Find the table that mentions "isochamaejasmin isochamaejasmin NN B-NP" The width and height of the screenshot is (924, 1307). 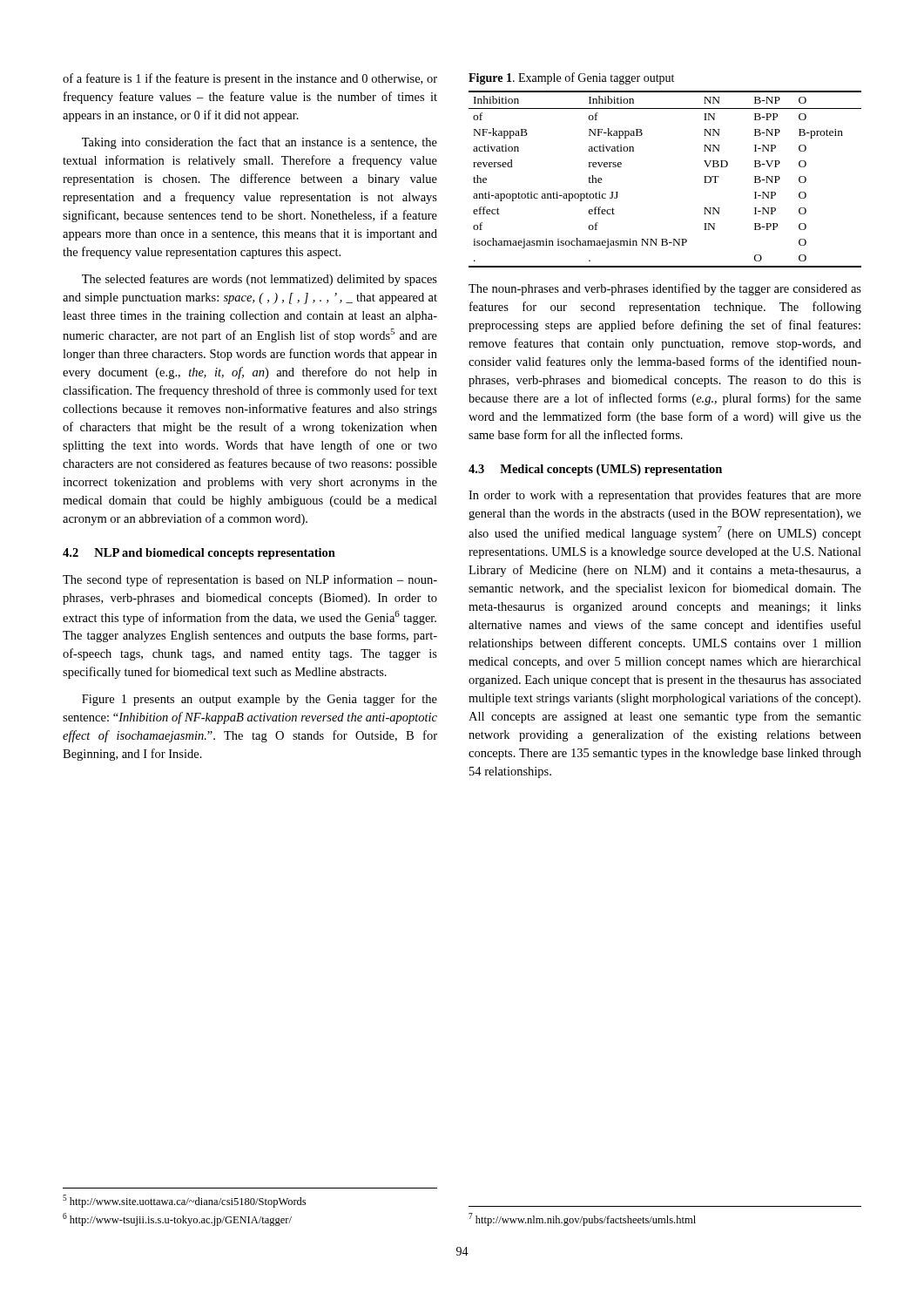coord(665,179)
